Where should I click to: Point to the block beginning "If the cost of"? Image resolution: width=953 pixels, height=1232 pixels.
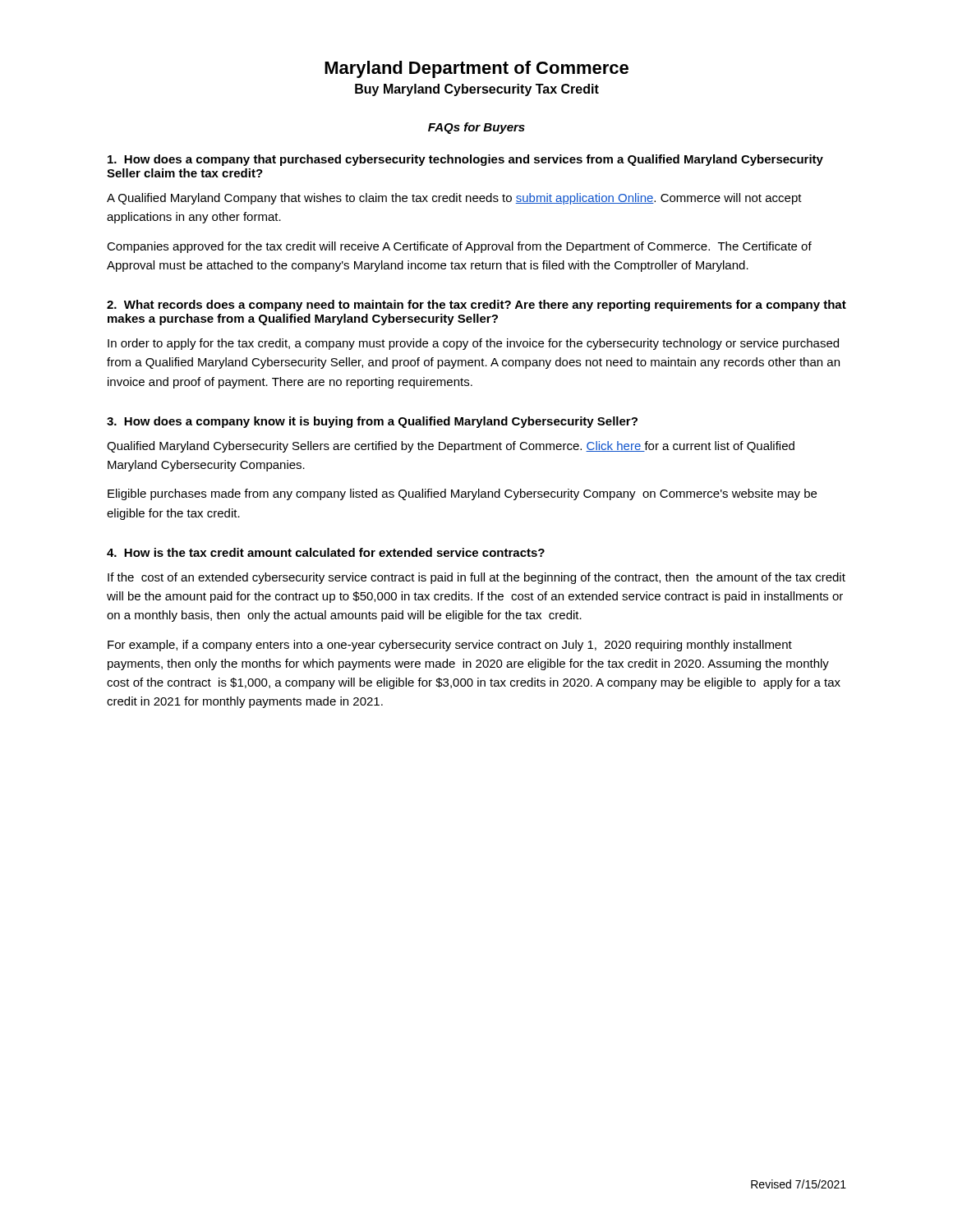coord(476,596)
